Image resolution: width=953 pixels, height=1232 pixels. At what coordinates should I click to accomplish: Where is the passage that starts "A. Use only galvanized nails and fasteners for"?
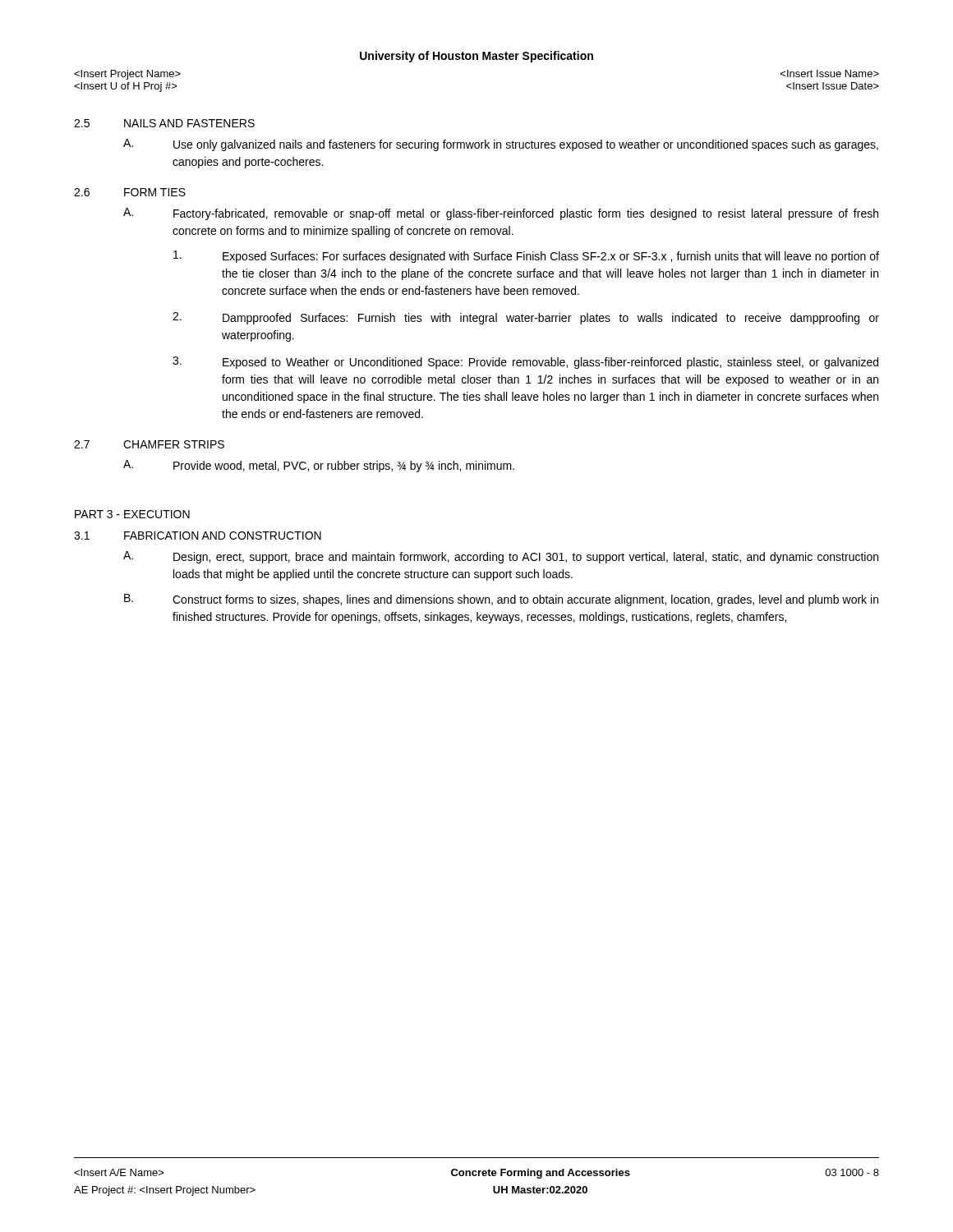501,154
